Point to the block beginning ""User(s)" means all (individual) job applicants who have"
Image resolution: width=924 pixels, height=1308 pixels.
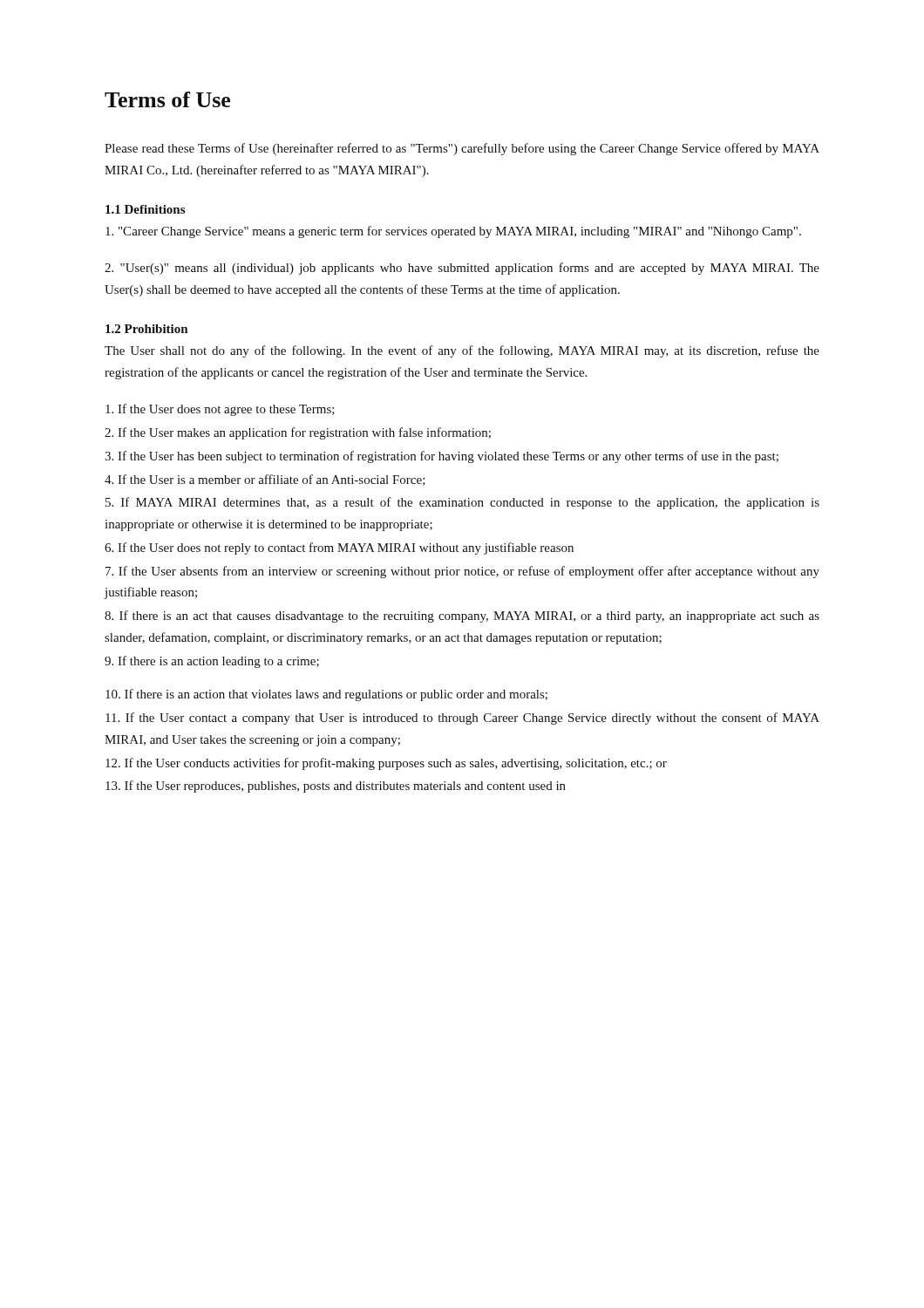point(462,279)
